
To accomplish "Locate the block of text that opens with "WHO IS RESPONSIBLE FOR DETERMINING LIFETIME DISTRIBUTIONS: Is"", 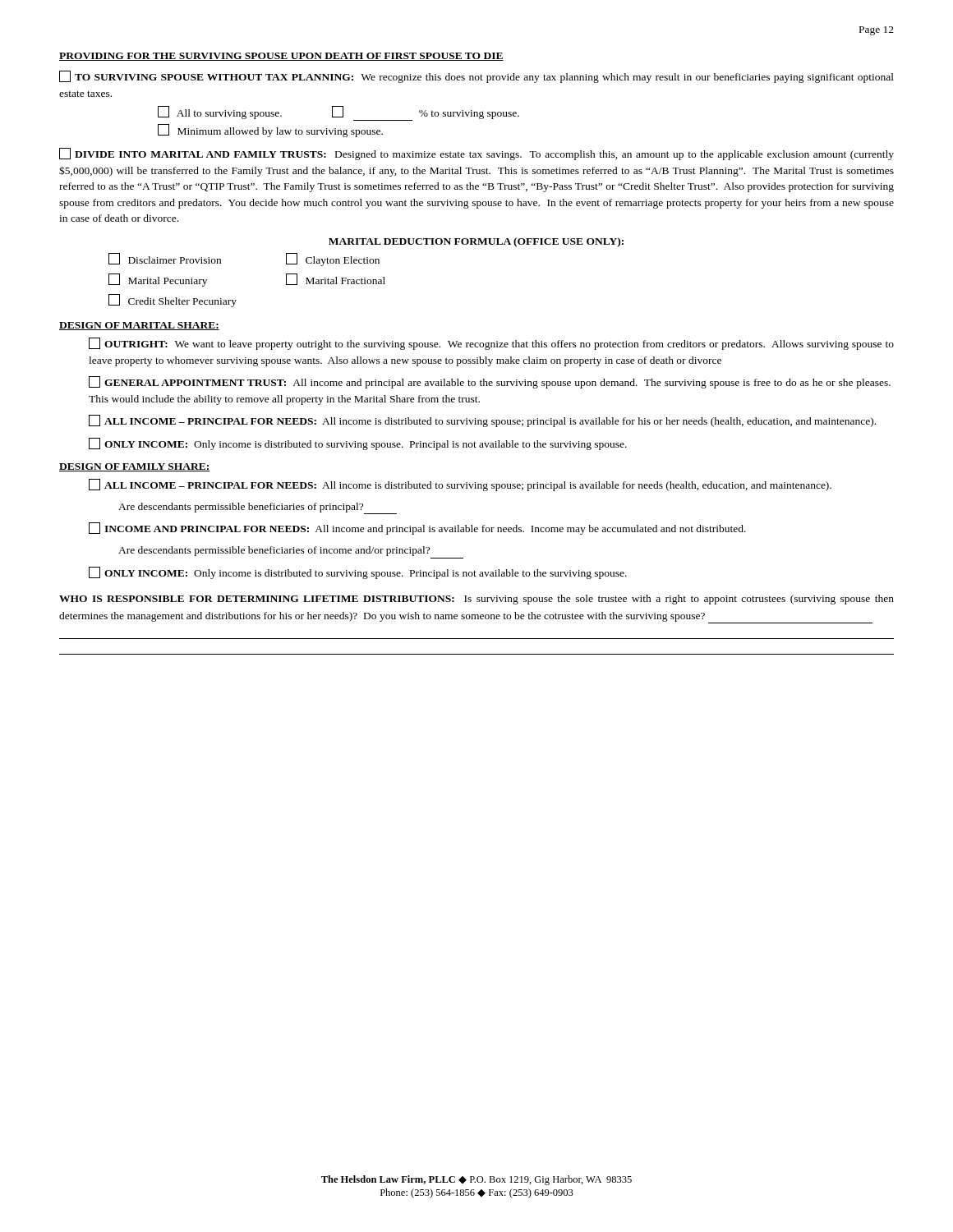I will tap(476, 608).
